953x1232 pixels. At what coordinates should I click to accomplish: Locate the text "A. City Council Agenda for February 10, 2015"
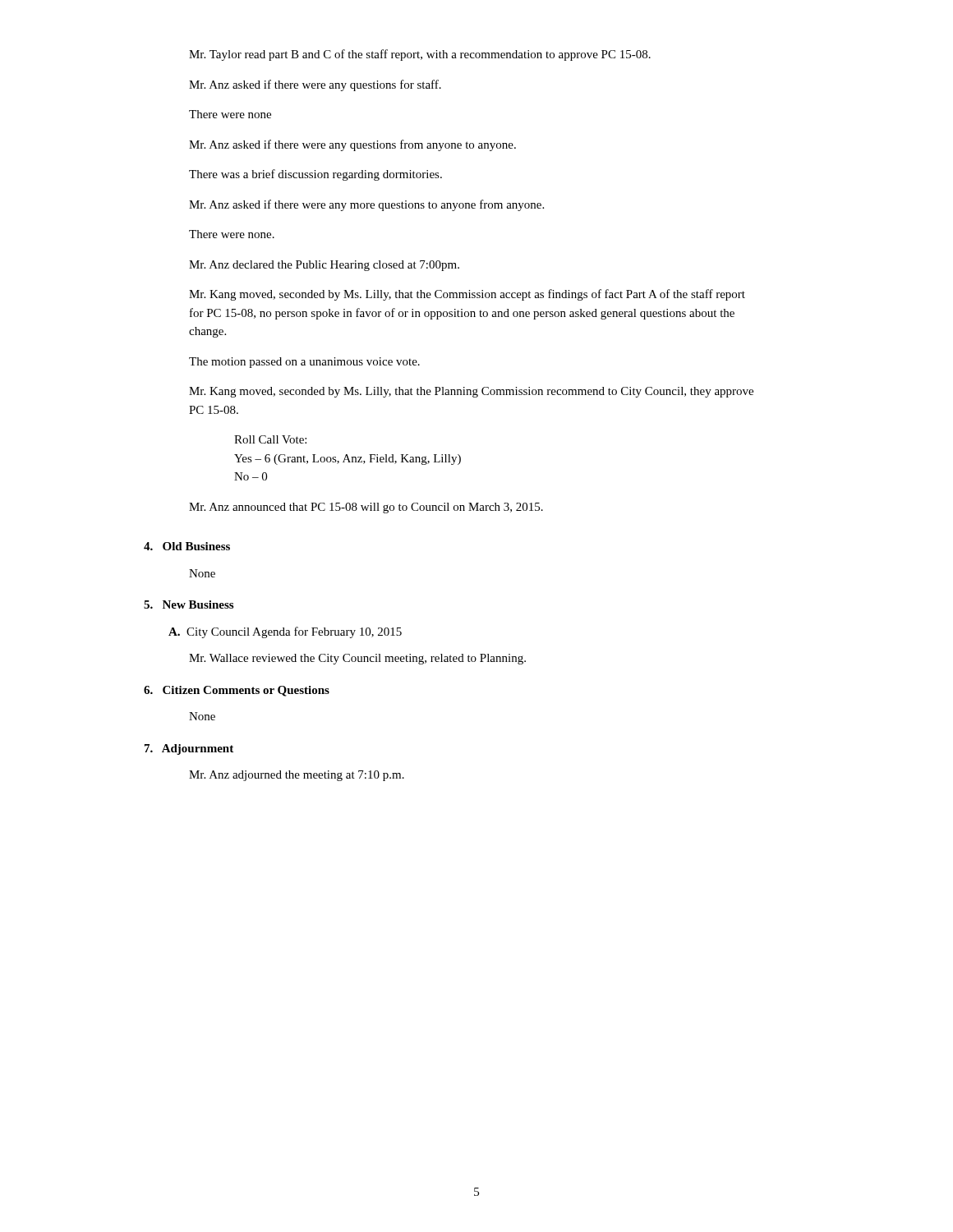coord(285,631)
